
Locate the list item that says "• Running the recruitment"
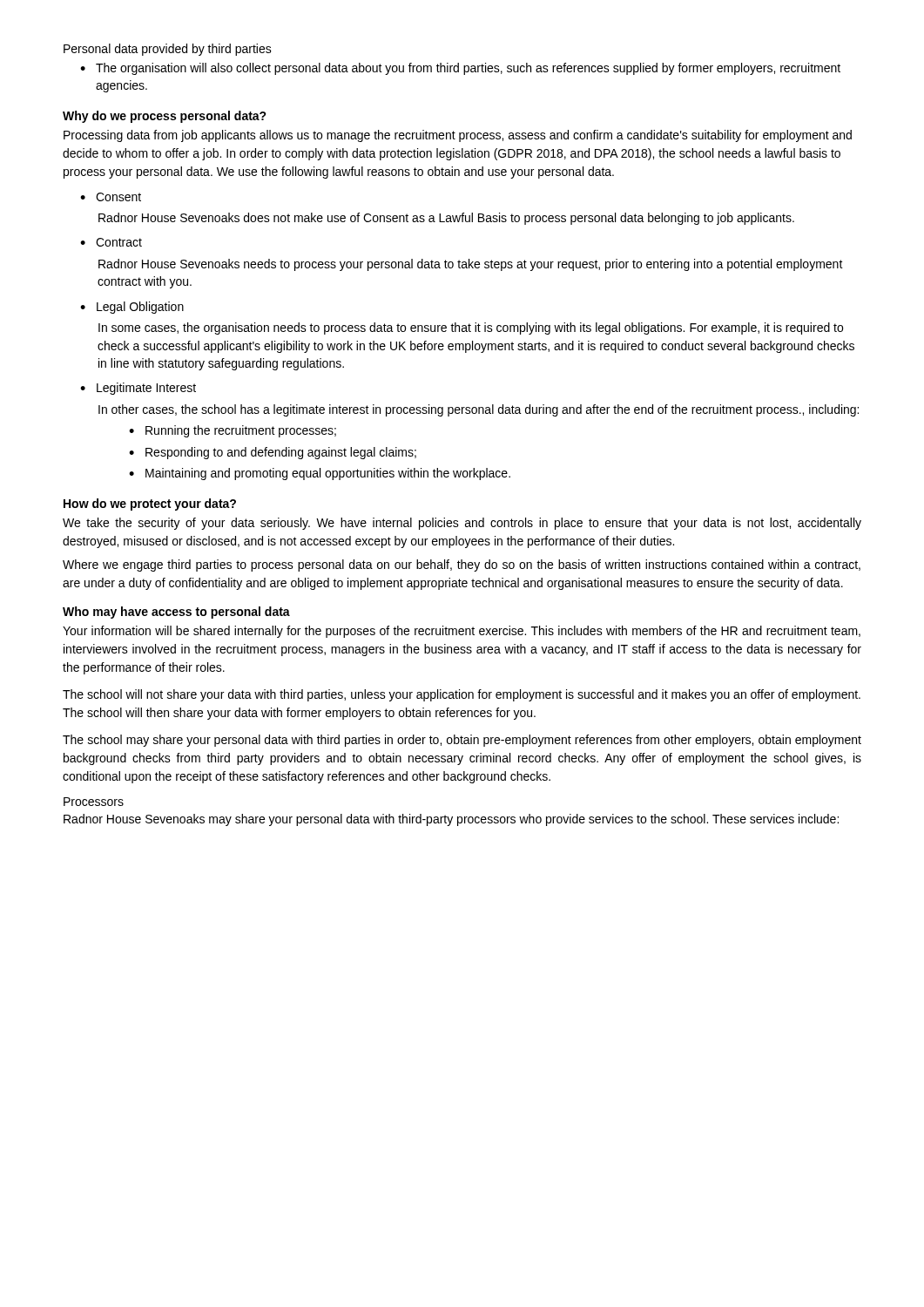(x=233, y=432)
